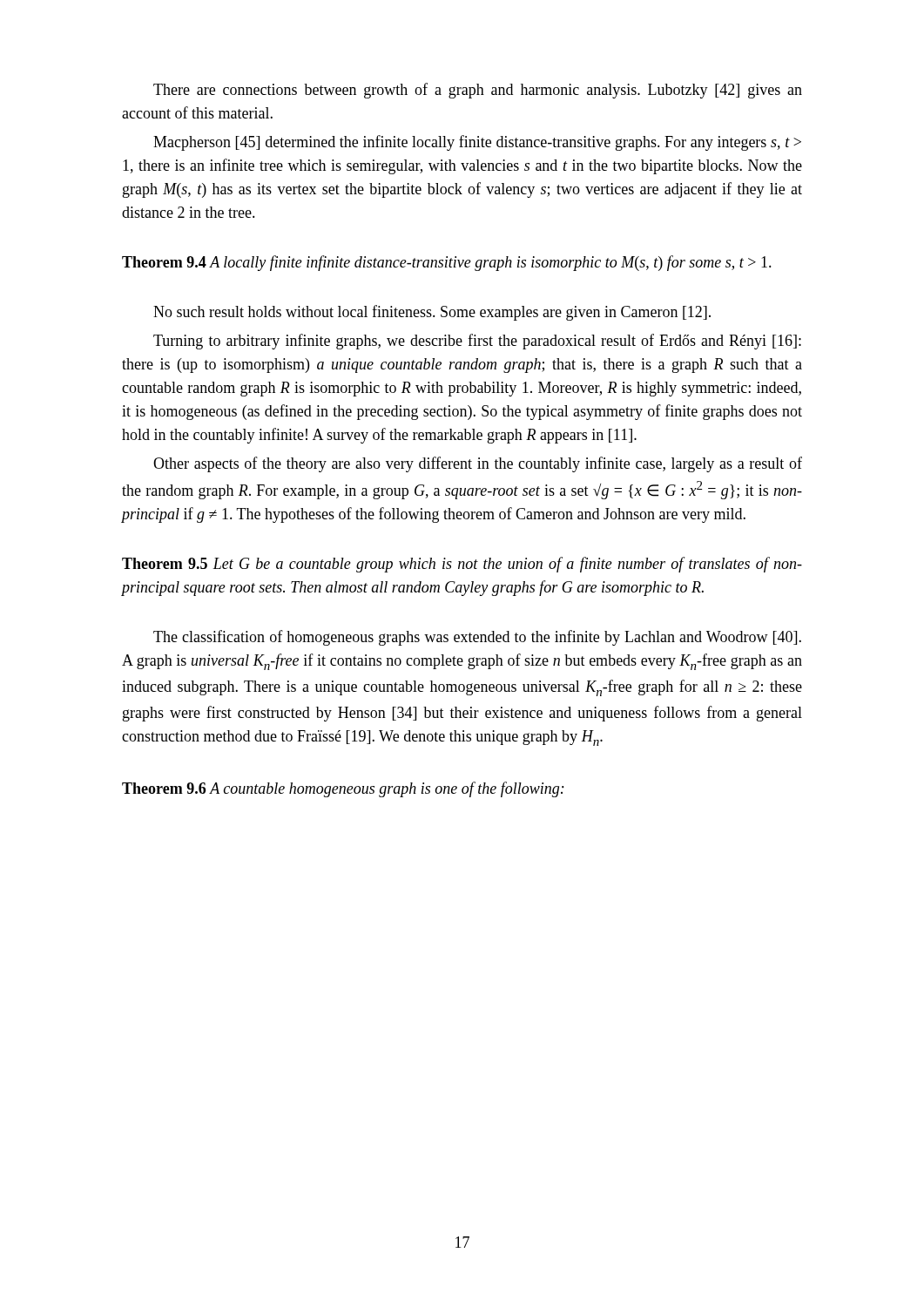This screenshot has height=1307, width=924.
Task: Locate the text block starting "No such result holds"
Action: [462, 312]
